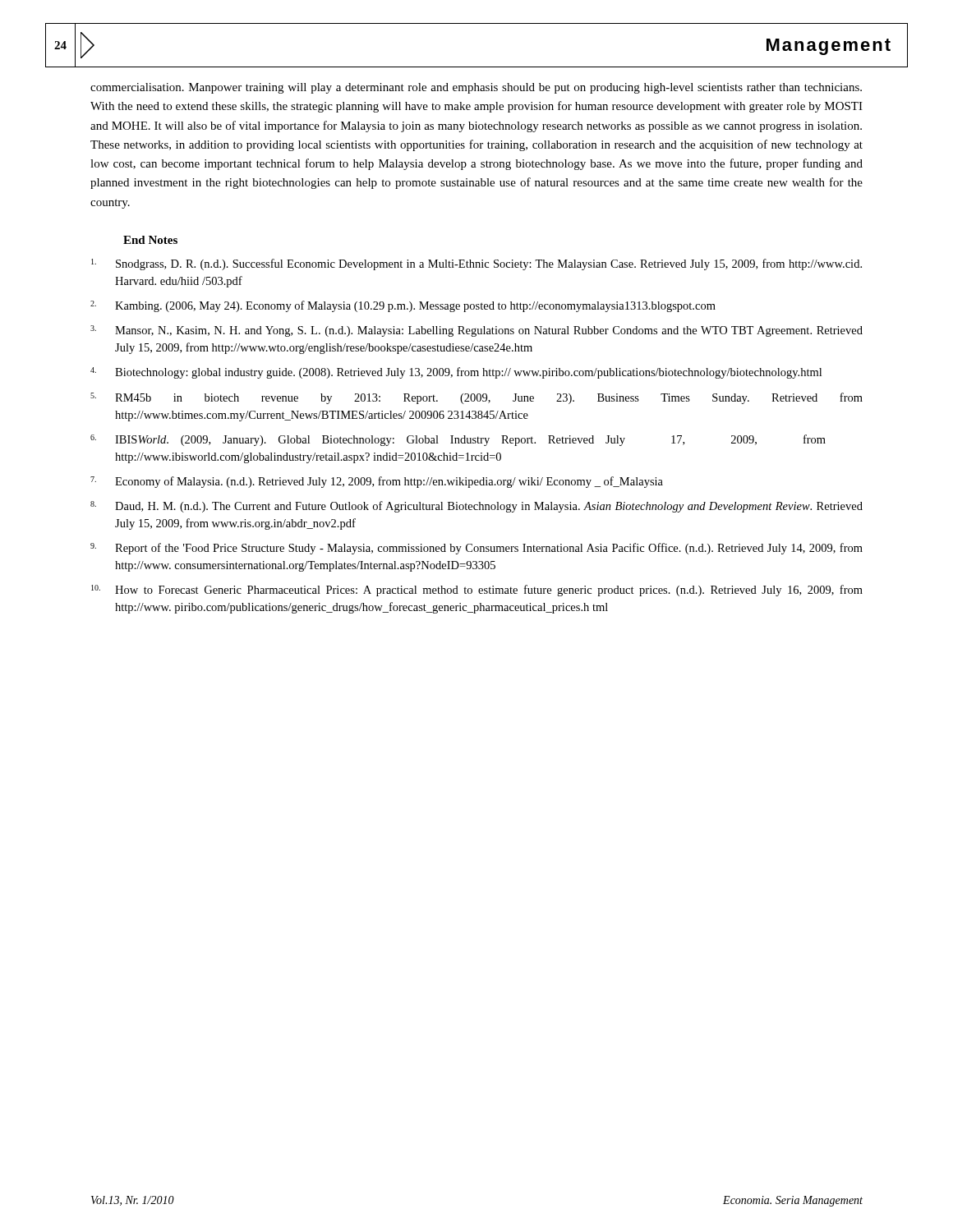The image size is (953, 1232).
Task: Click on the block starting "4. Biotechnology: global industry guide. (2008)."
Action: point(476,373)
